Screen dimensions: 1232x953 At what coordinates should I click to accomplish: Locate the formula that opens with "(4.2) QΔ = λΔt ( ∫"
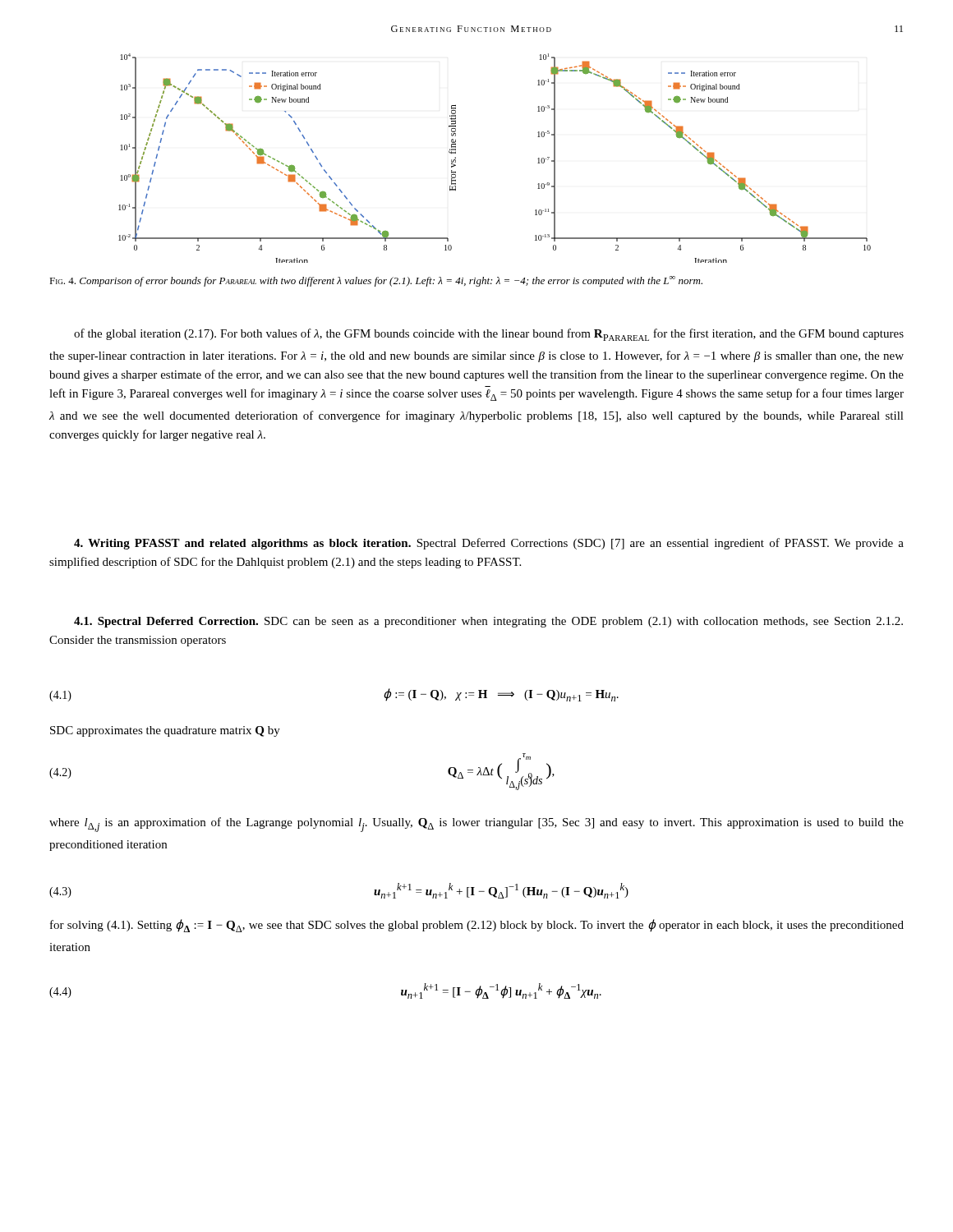point(476,773)
